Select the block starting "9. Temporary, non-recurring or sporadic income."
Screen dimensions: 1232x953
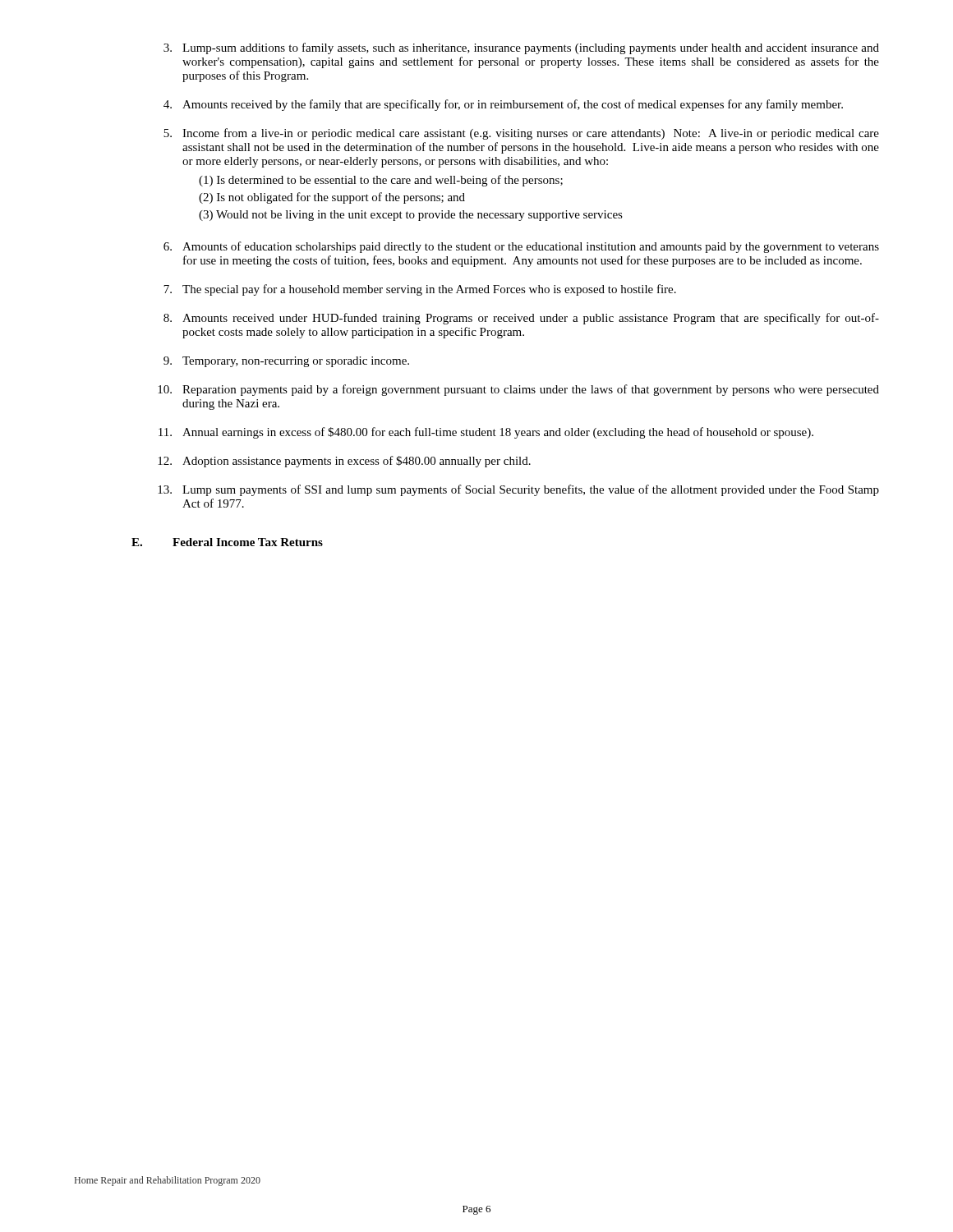coord(286,362)
